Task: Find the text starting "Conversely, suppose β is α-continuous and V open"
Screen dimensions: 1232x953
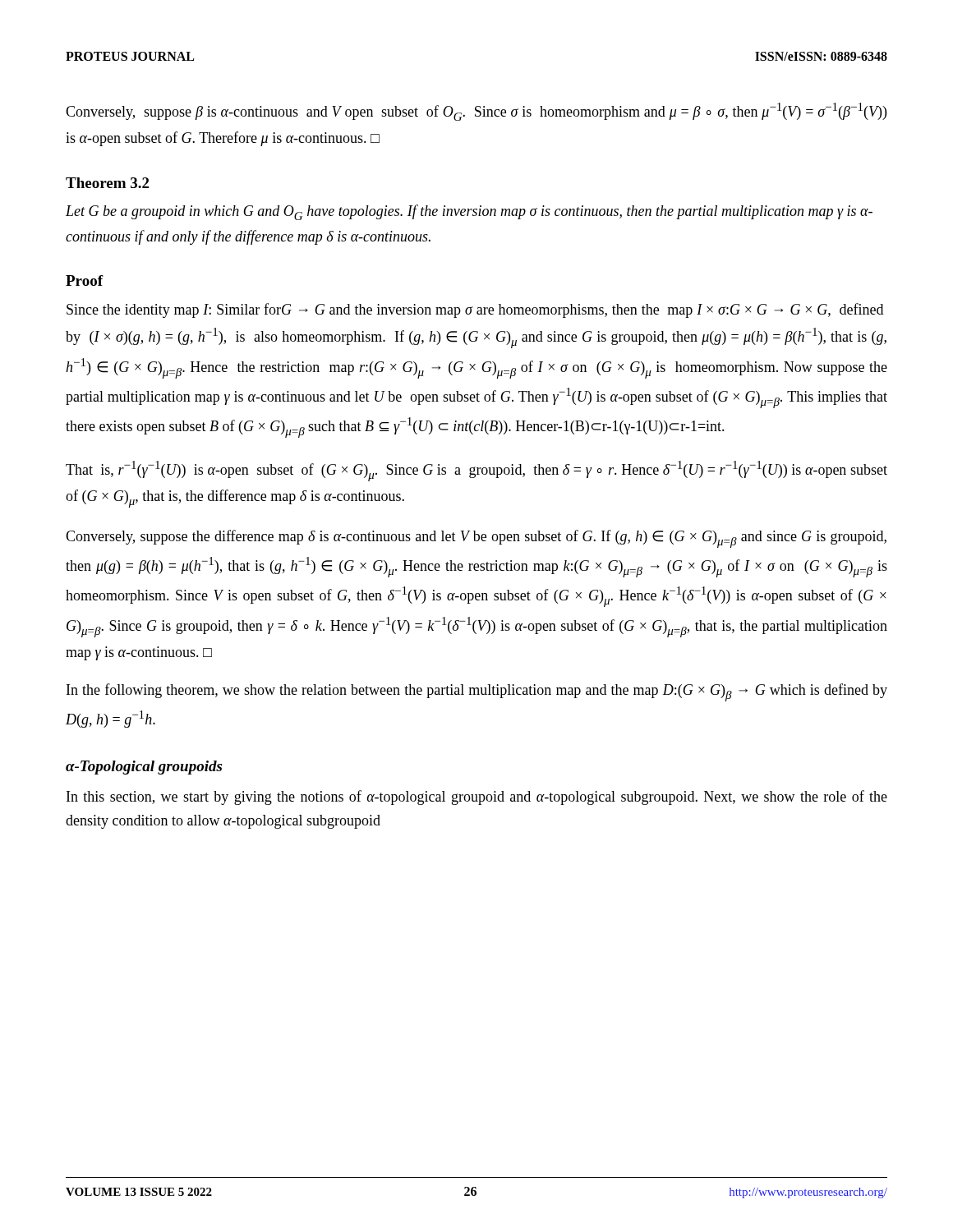Action: [476, 123]
